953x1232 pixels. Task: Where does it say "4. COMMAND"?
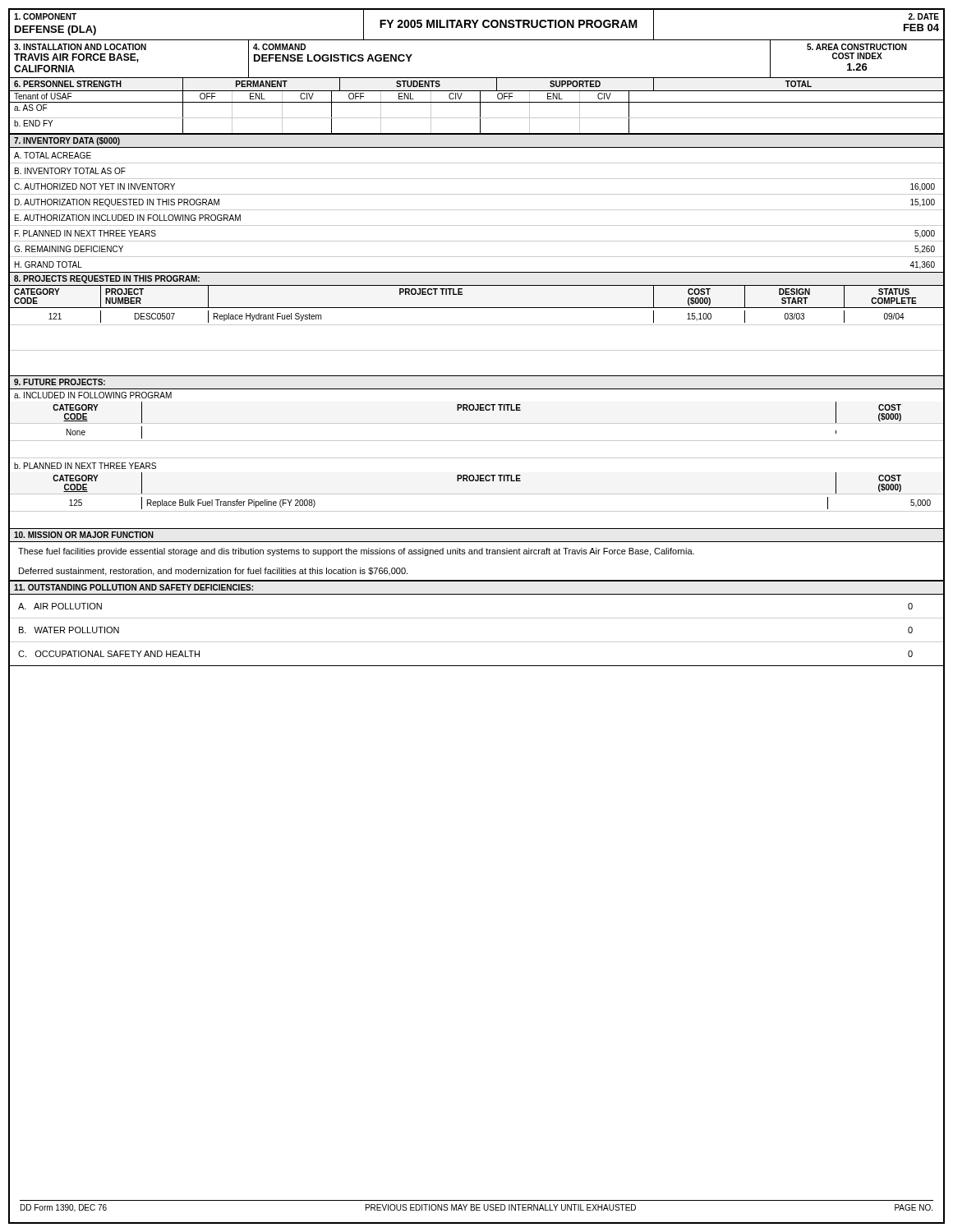pyautogui.click(x=280, y=47)
